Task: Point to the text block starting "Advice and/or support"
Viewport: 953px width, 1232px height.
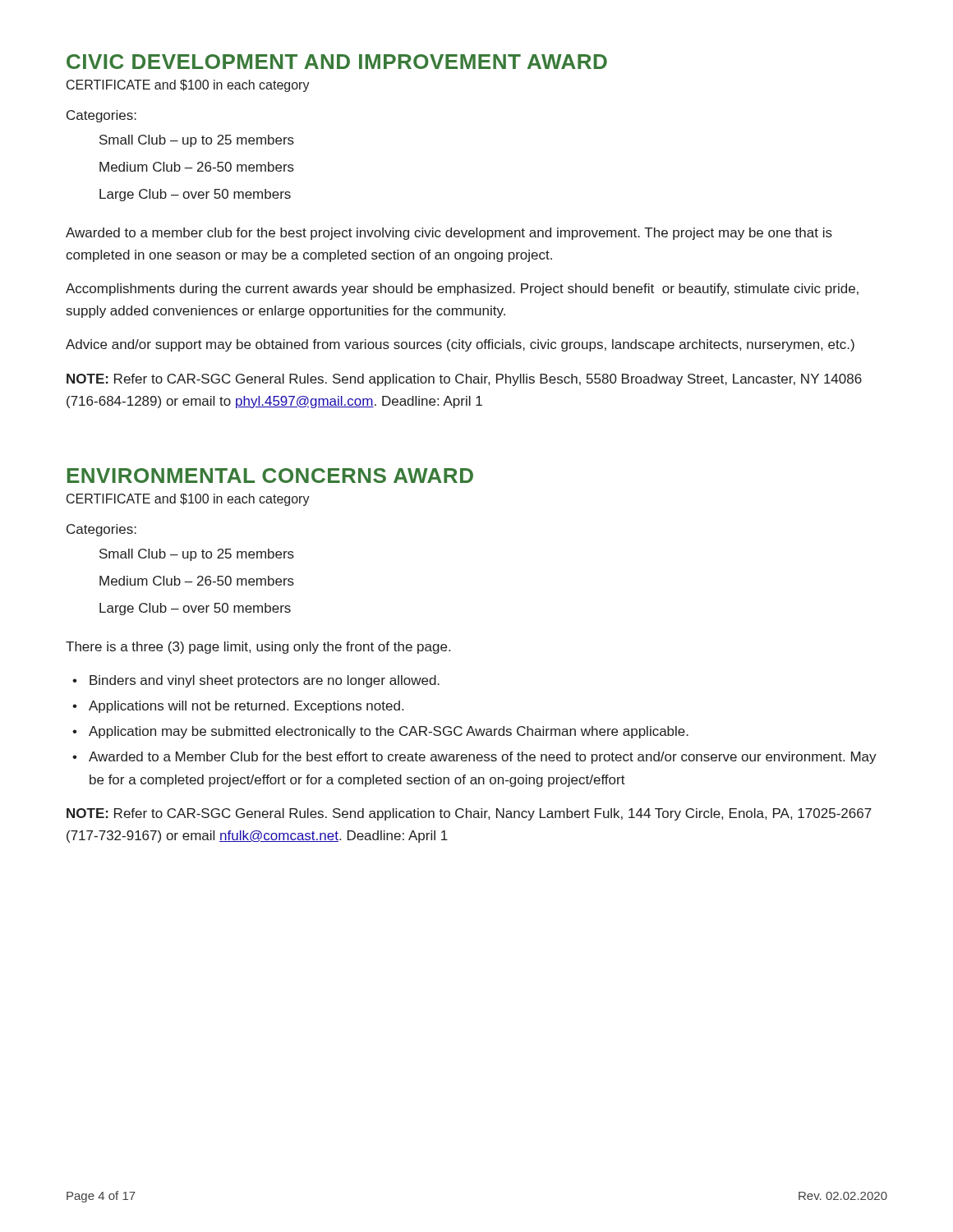Action: (476, 345)
